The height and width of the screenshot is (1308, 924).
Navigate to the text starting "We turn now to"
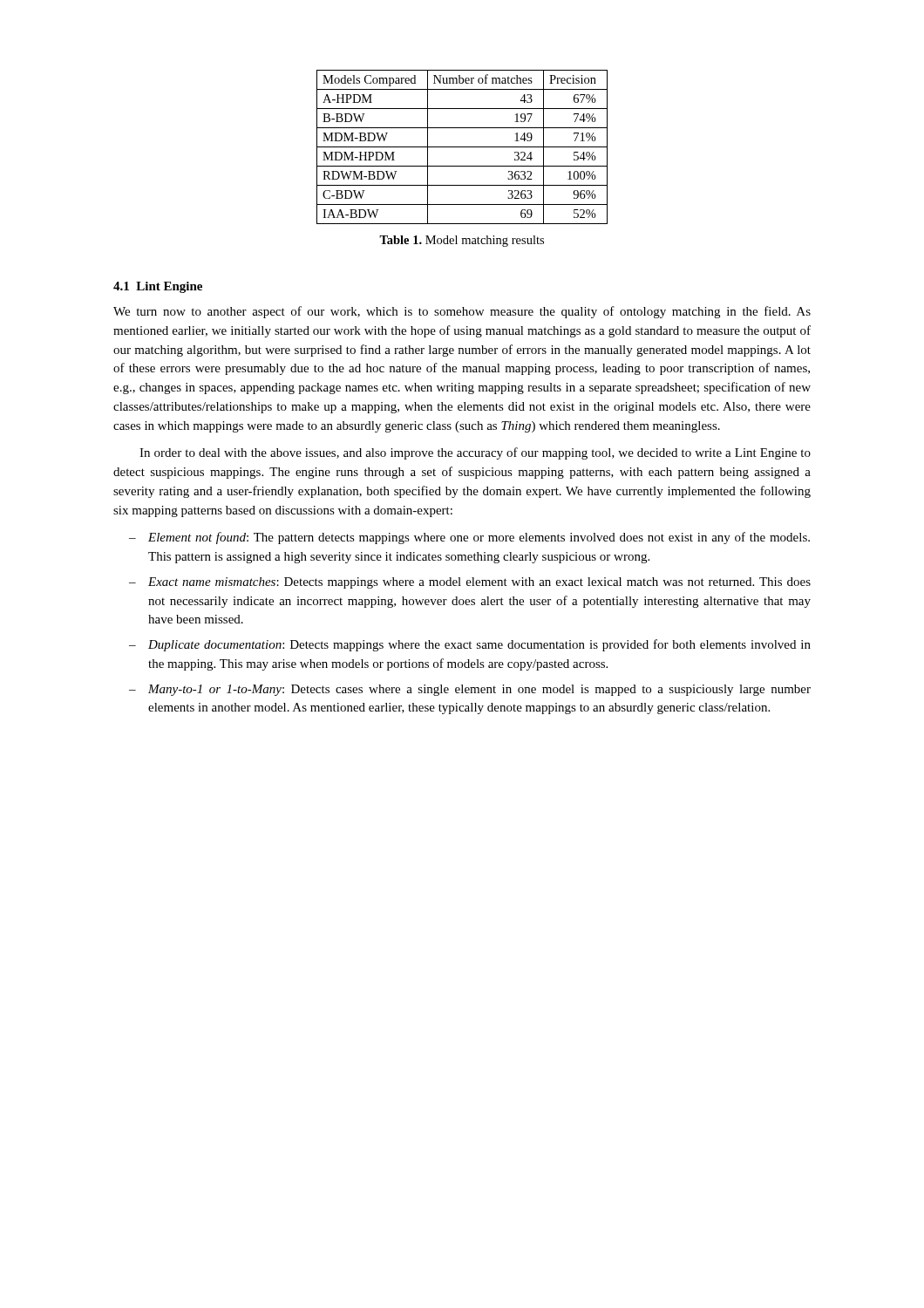[x=462, y=368]
